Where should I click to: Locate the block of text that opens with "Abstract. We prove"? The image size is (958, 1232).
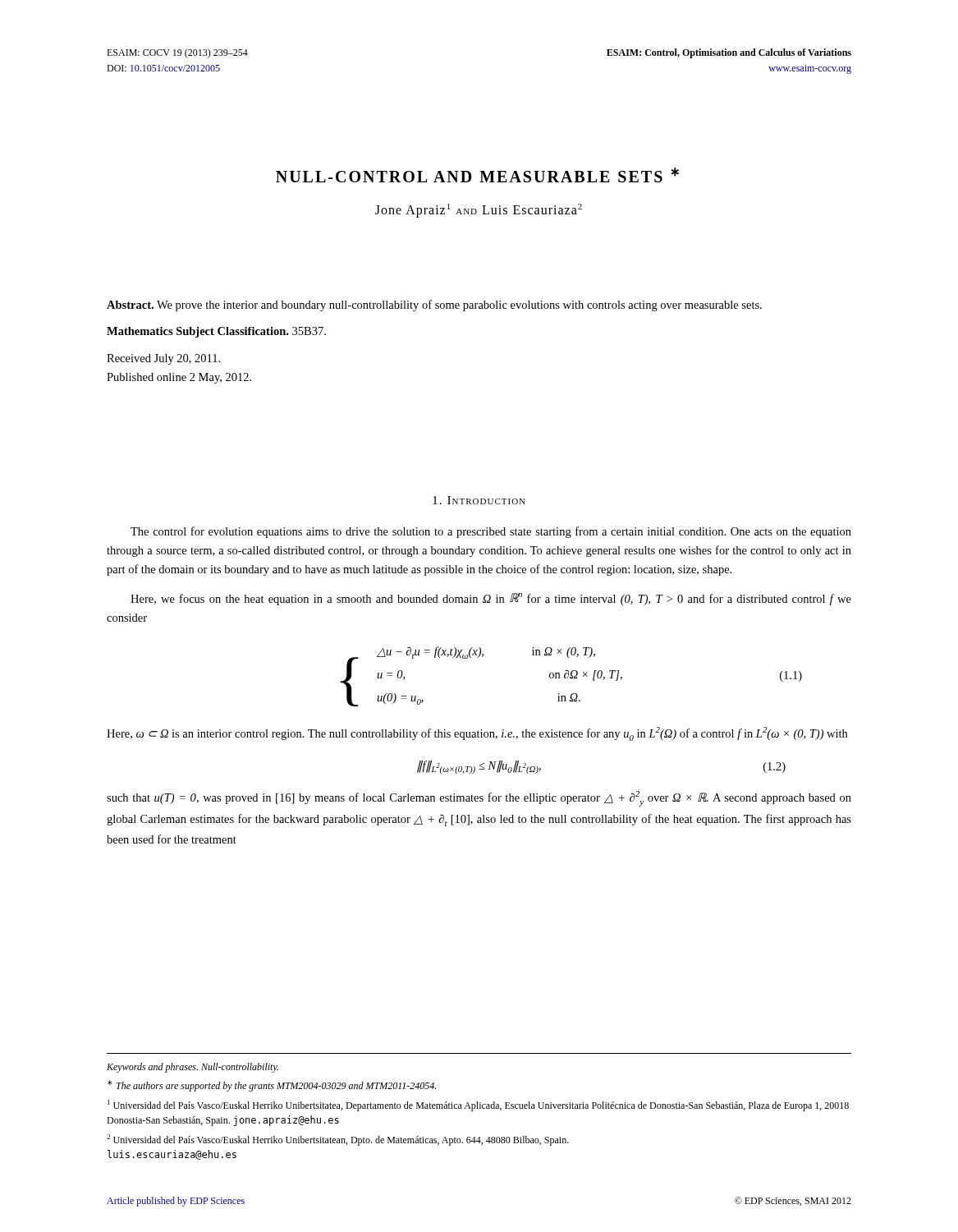(479, 305)
